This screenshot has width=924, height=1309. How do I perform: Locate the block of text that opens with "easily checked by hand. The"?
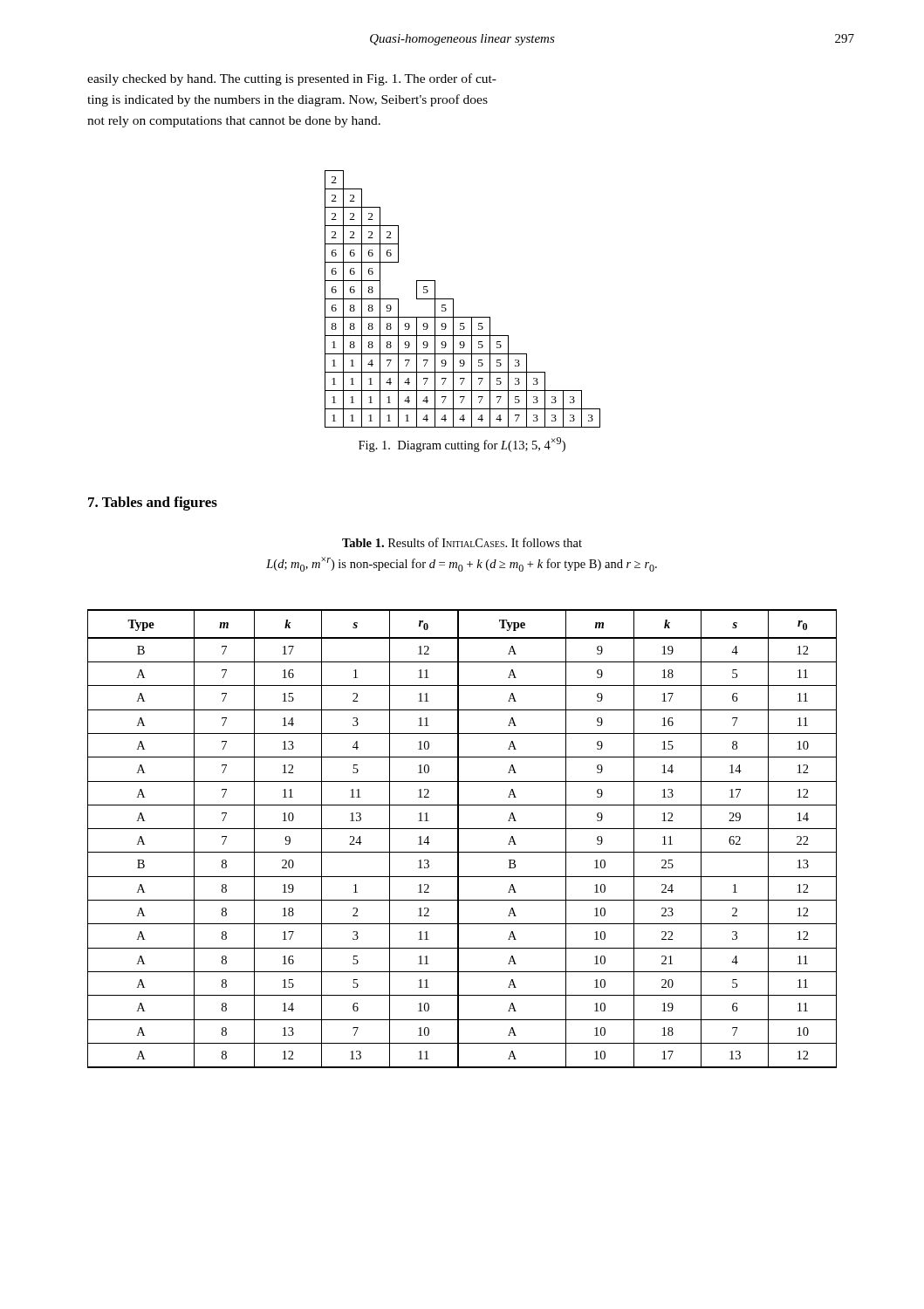click(292, 99)
